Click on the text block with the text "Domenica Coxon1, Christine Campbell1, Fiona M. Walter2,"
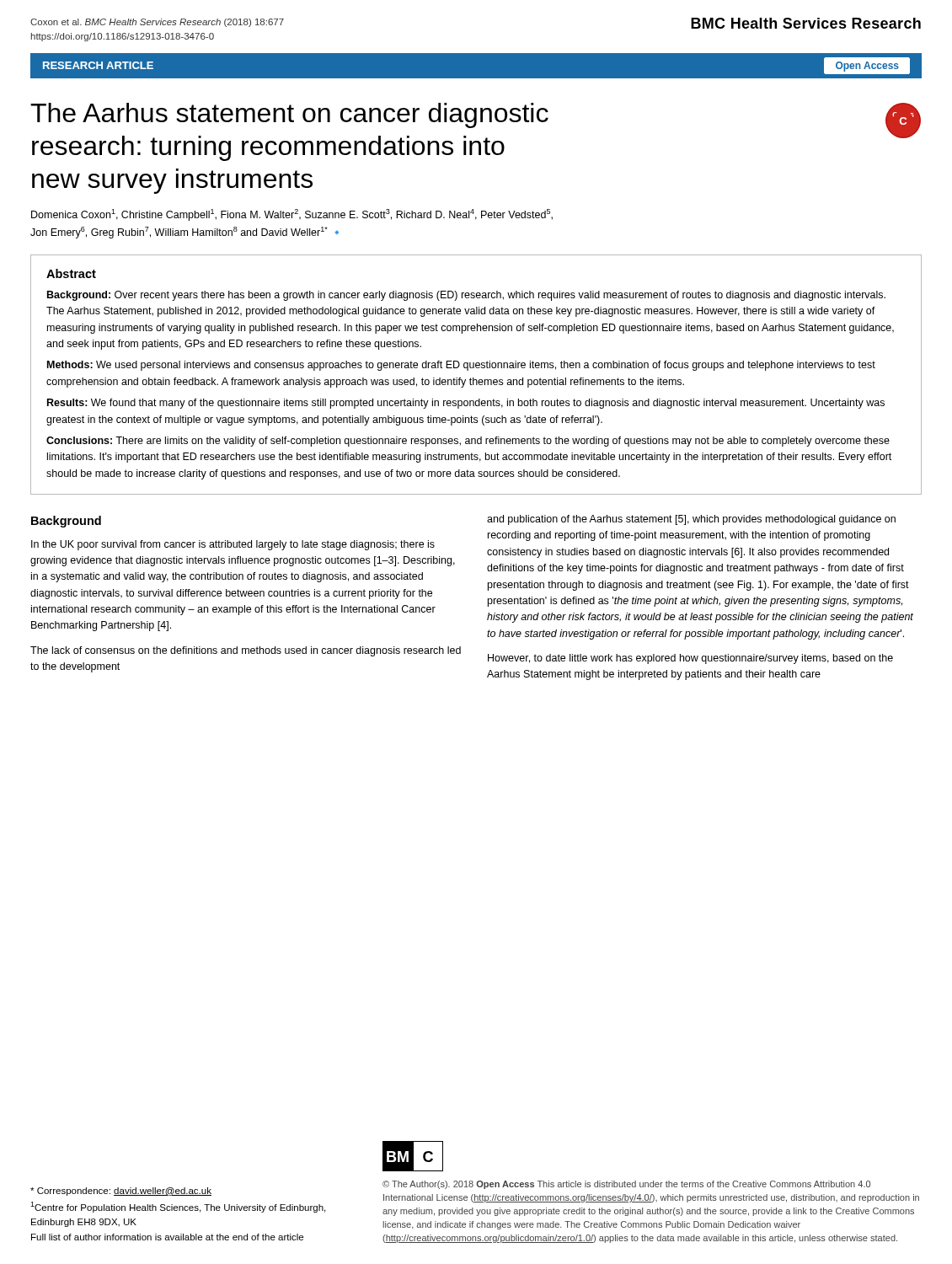 [292, 223]
